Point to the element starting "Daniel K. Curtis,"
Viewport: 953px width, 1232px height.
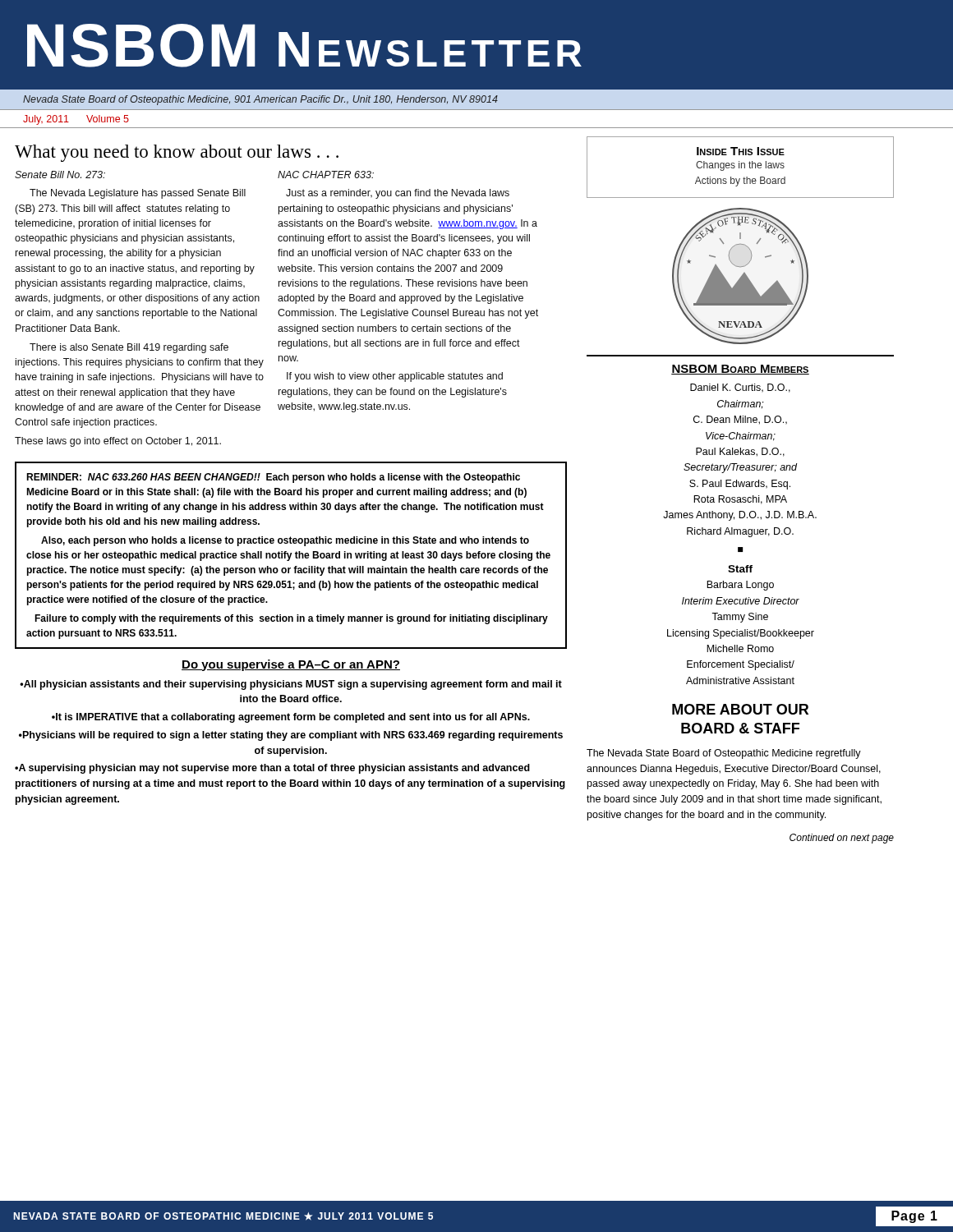(740, 535)
